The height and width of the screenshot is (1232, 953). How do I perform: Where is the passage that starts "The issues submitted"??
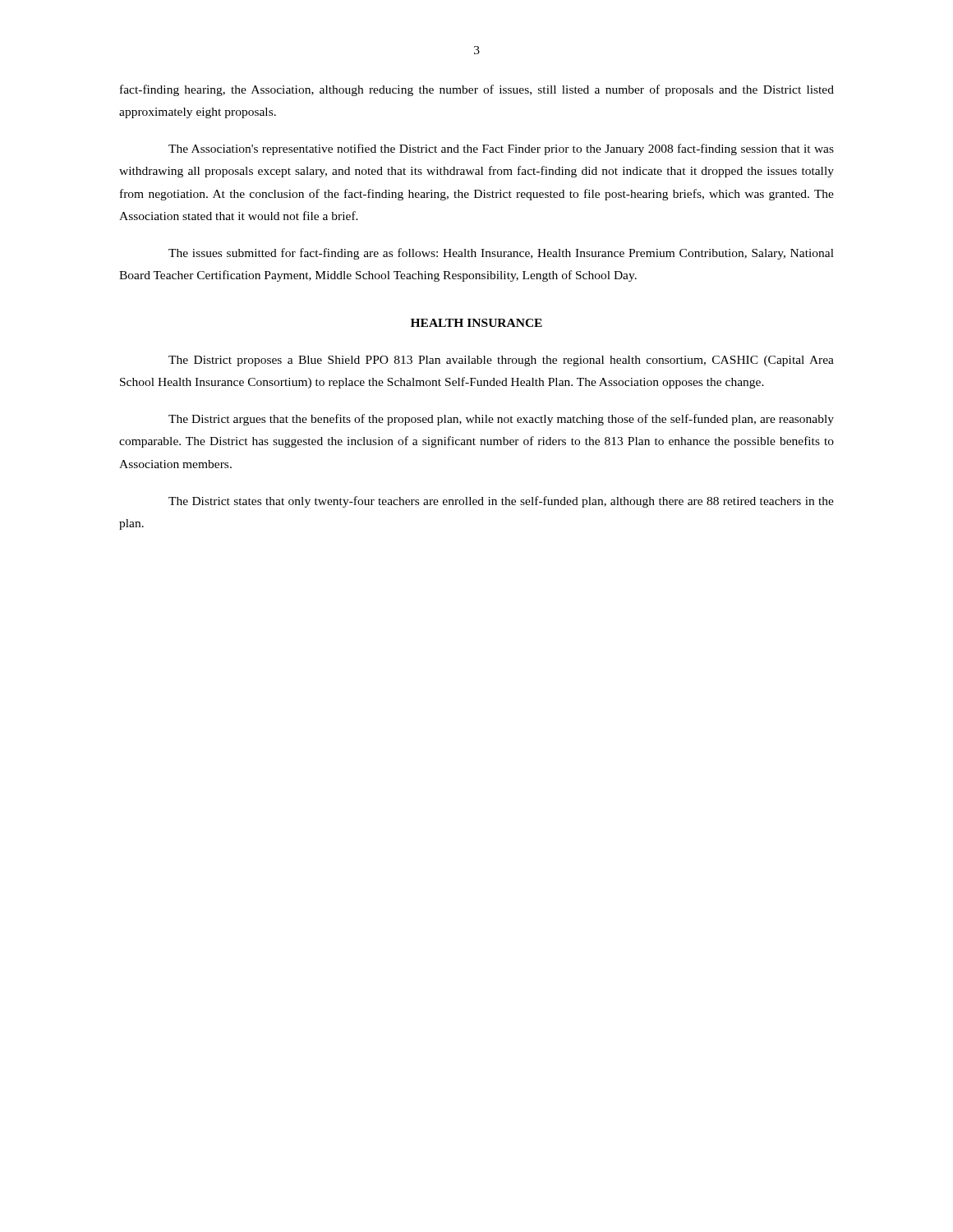tap(476, 264)
